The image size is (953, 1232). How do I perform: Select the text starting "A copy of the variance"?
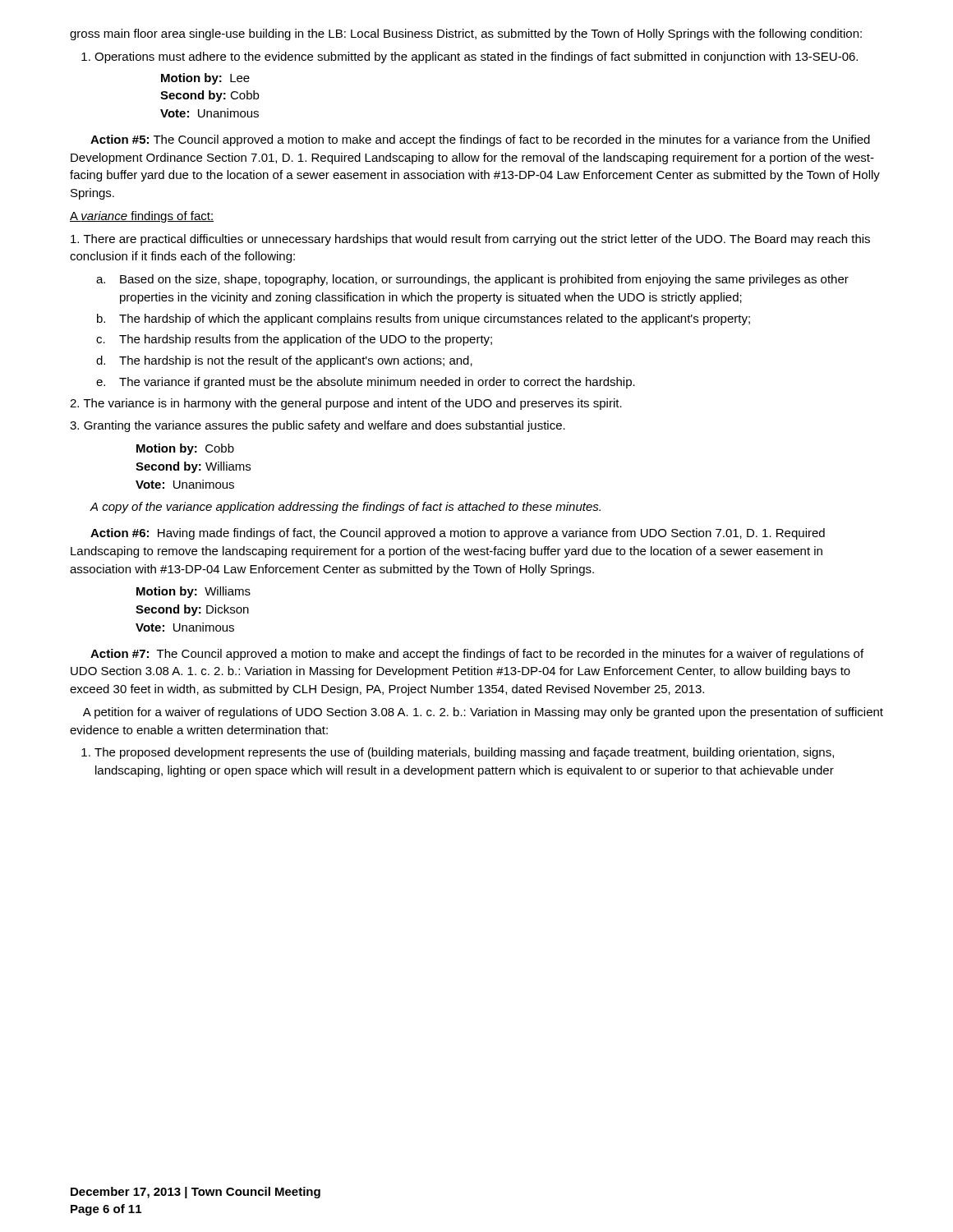coord(476,507)
